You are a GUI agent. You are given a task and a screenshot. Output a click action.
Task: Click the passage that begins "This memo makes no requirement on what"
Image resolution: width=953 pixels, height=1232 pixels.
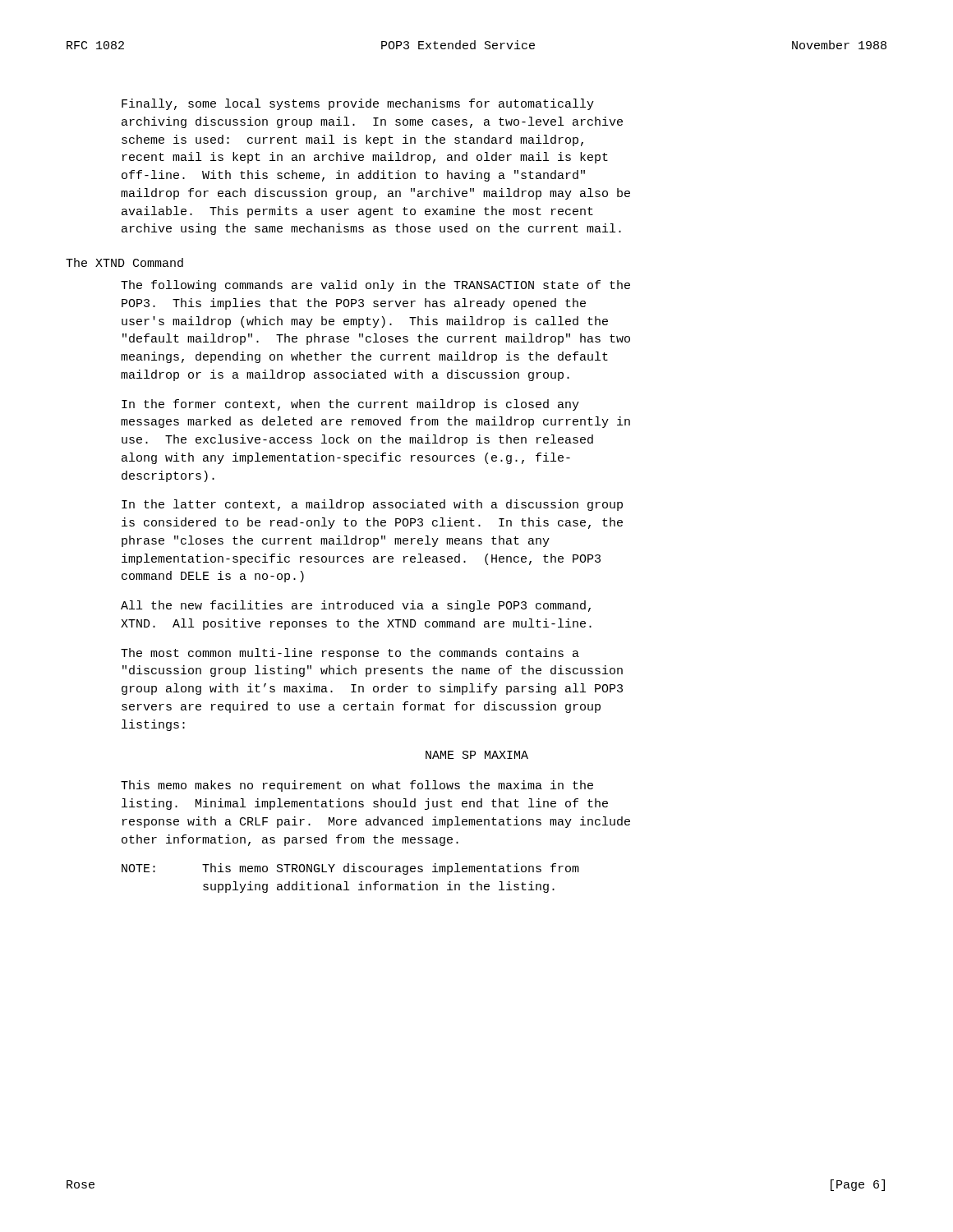pyautogui.click(x=493, y=814)
